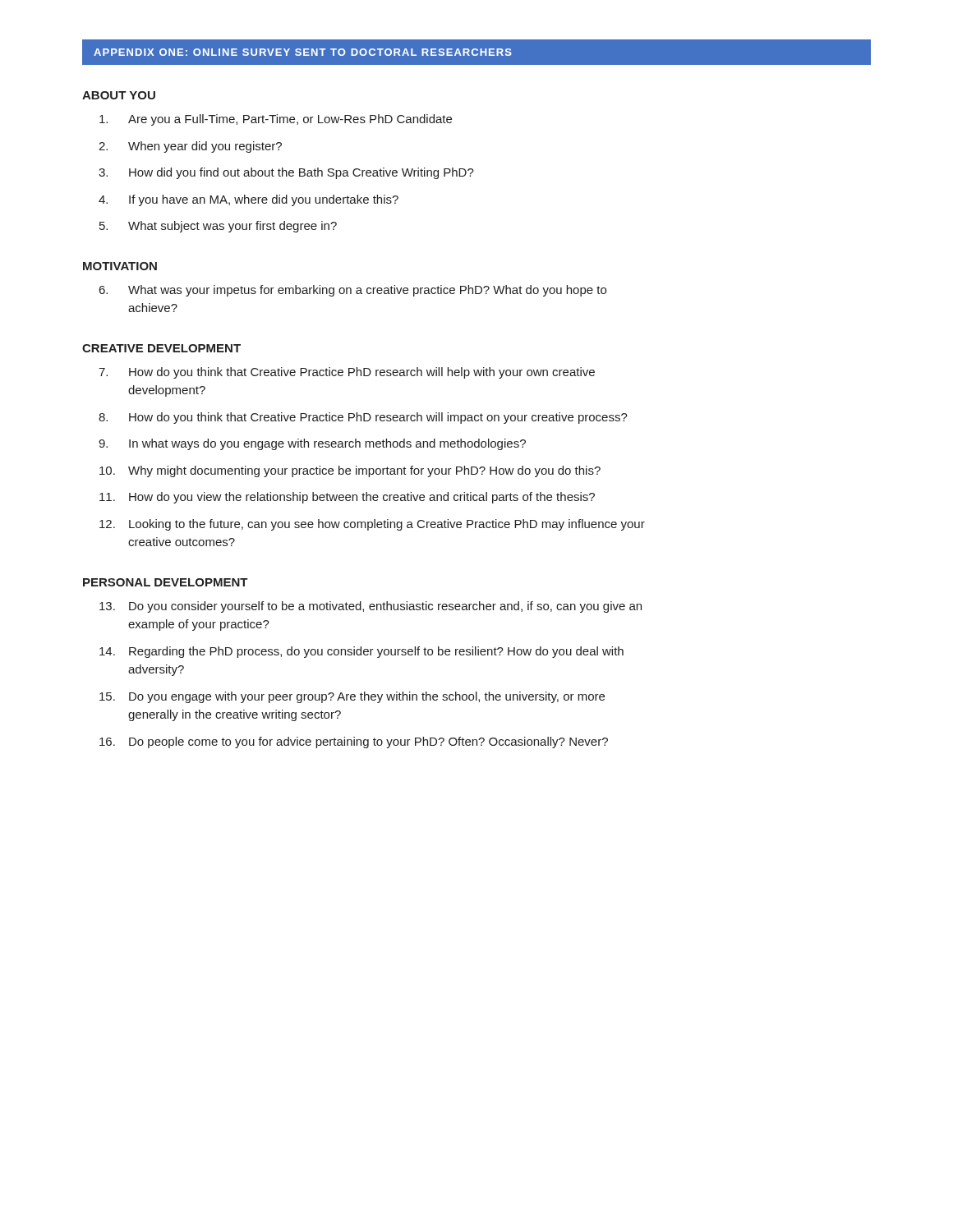Point to "PERSONAL DEVELOPMENT"

(x=165, y=582)
